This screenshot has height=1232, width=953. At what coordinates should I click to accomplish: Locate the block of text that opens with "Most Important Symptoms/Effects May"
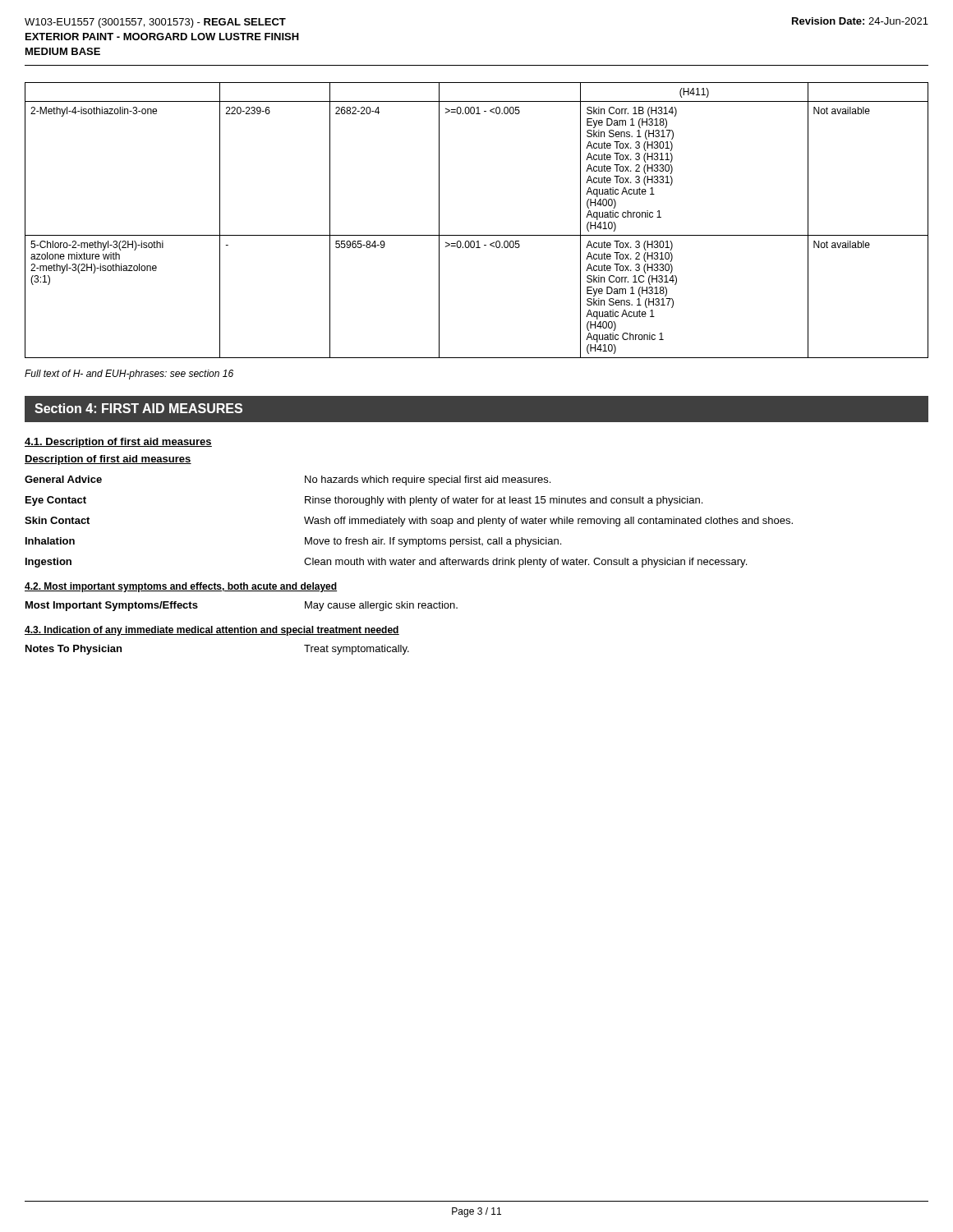pos(116,606)
